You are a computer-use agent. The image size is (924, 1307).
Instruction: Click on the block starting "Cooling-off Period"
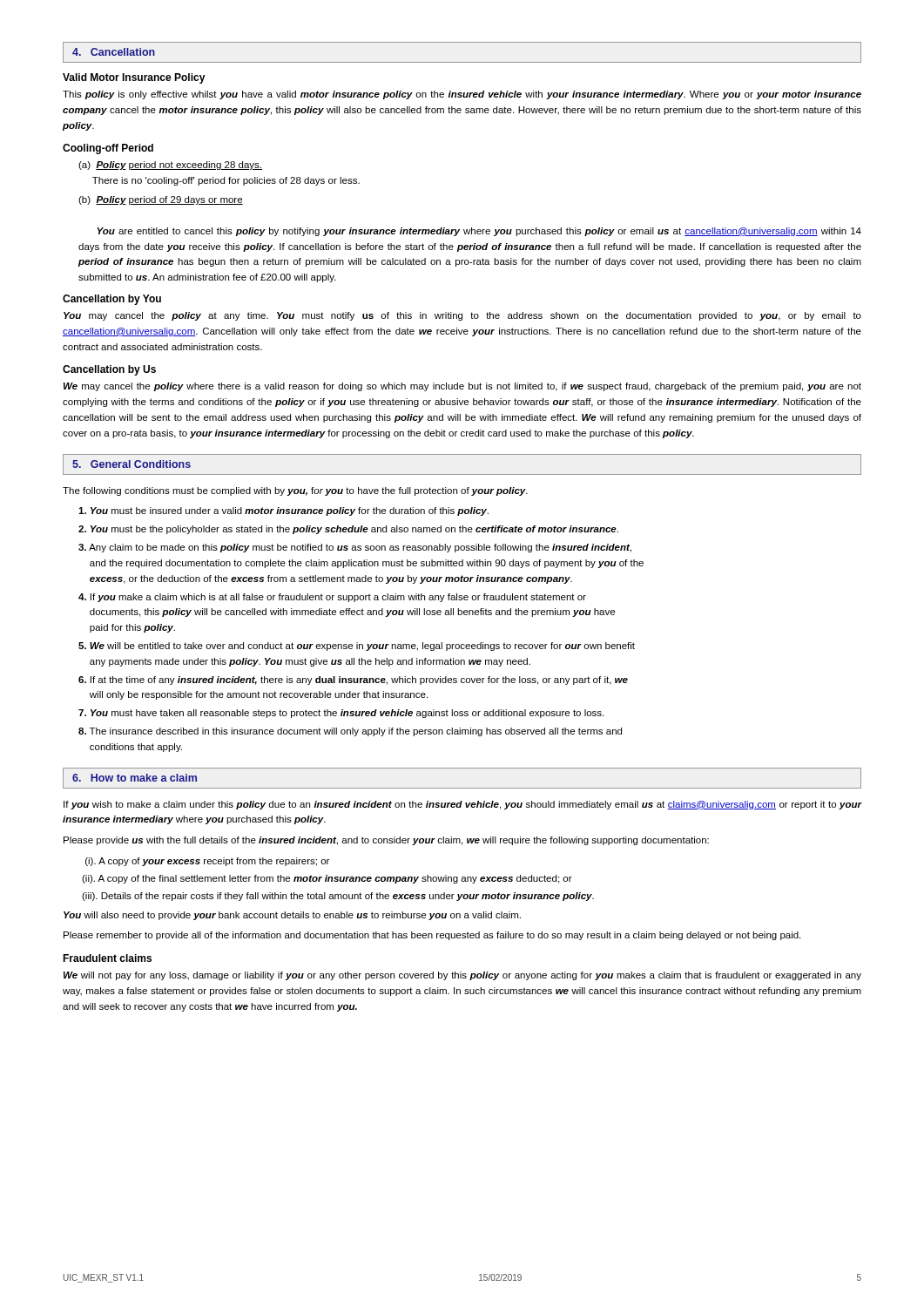click(108, 149)
